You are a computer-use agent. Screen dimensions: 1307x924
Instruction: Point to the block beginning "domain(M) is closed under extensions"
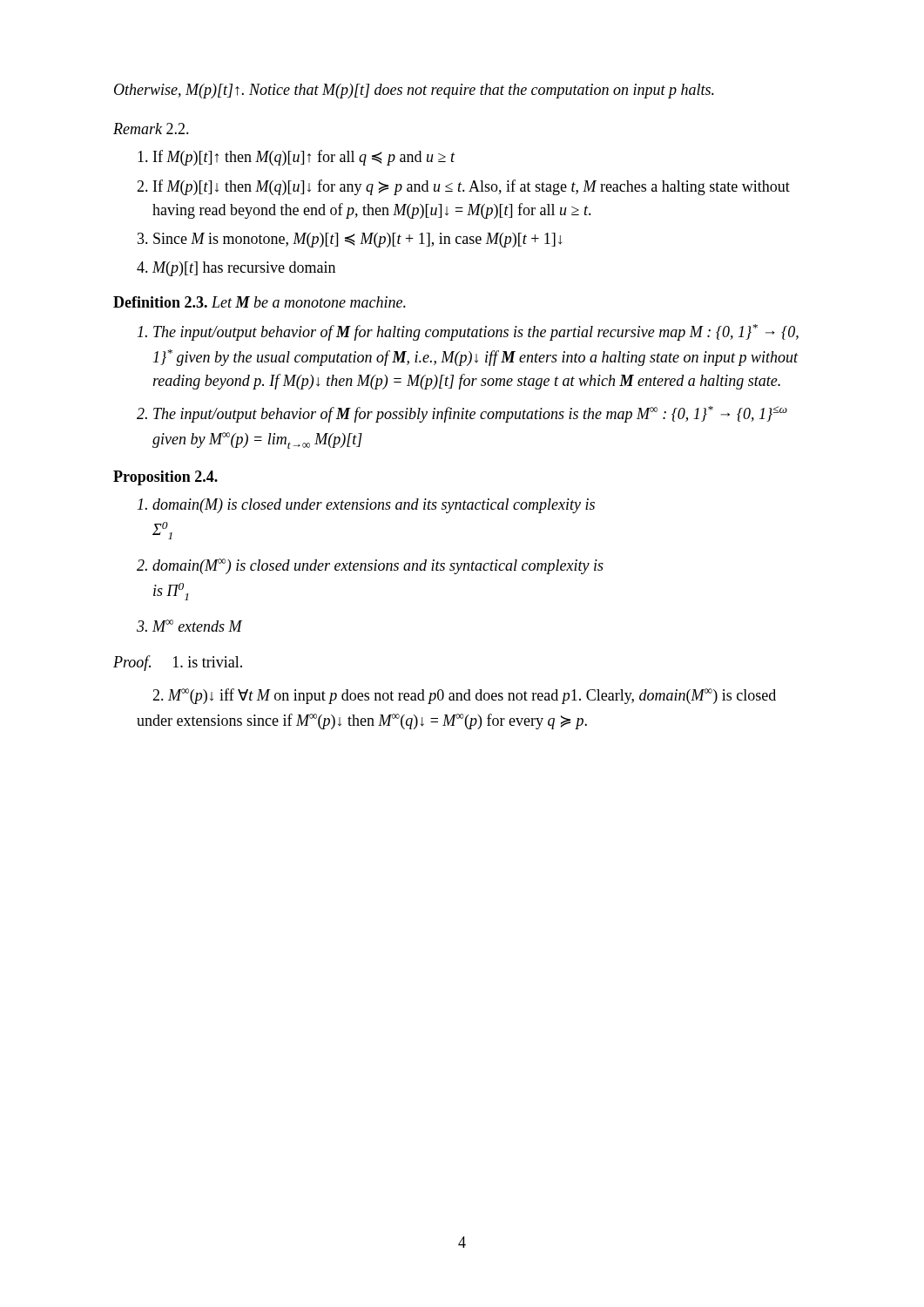tap(374, 519)
